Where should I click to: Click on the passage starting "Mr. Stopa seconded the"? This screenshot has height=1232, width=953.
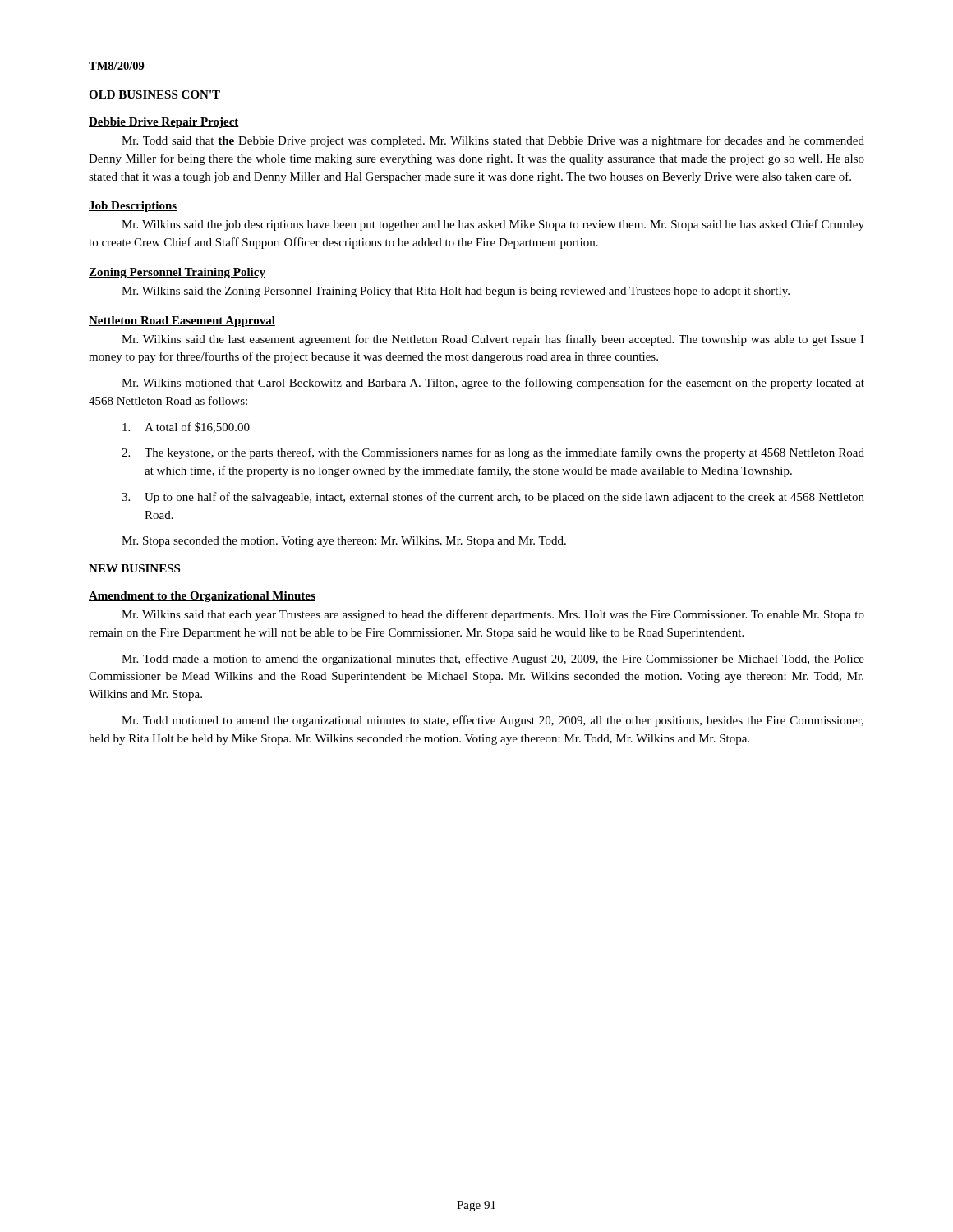click(x=344, y=541)
